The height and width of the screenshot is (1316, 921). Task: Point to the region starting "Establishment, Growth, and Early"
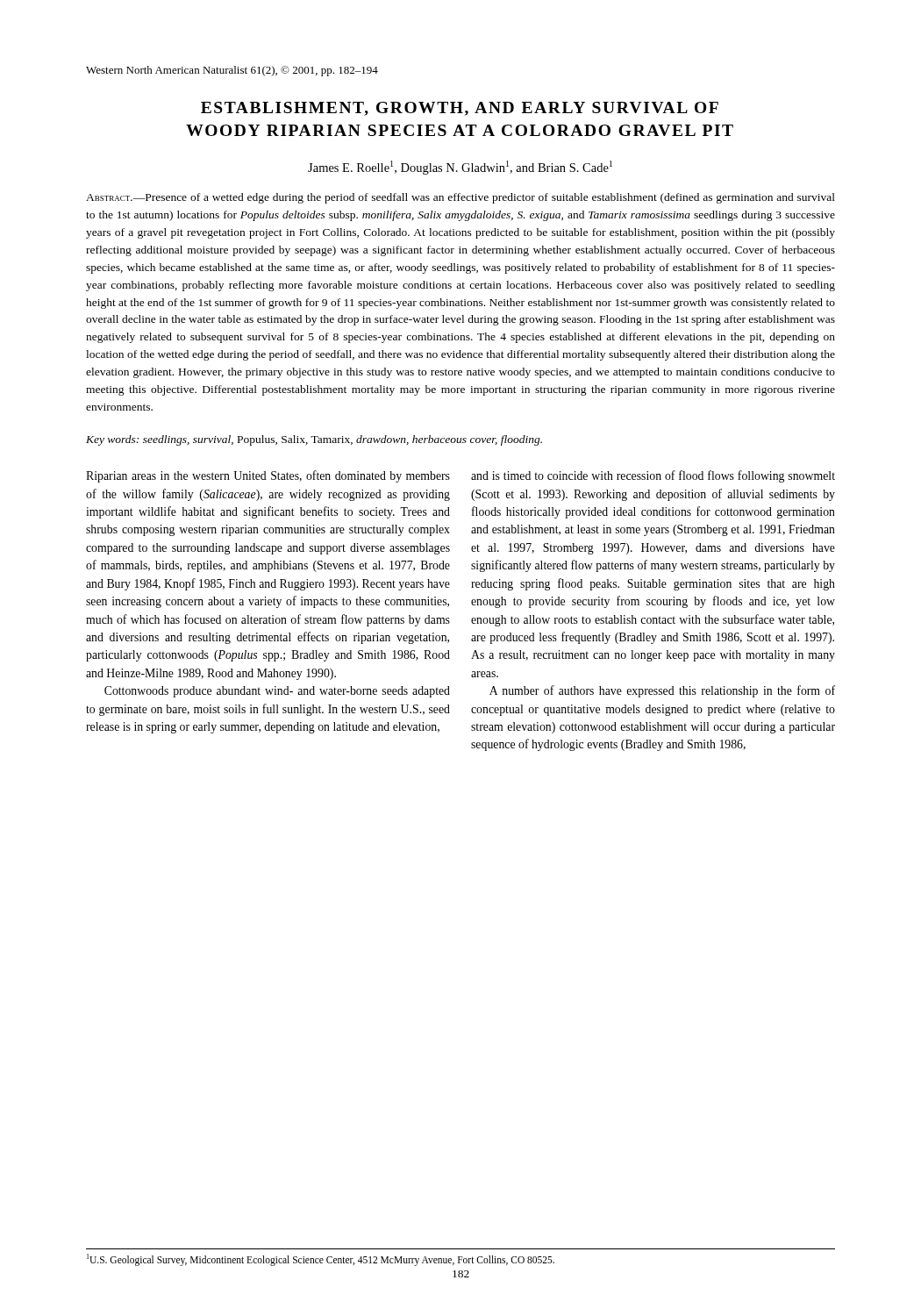[x=460, y=120]
